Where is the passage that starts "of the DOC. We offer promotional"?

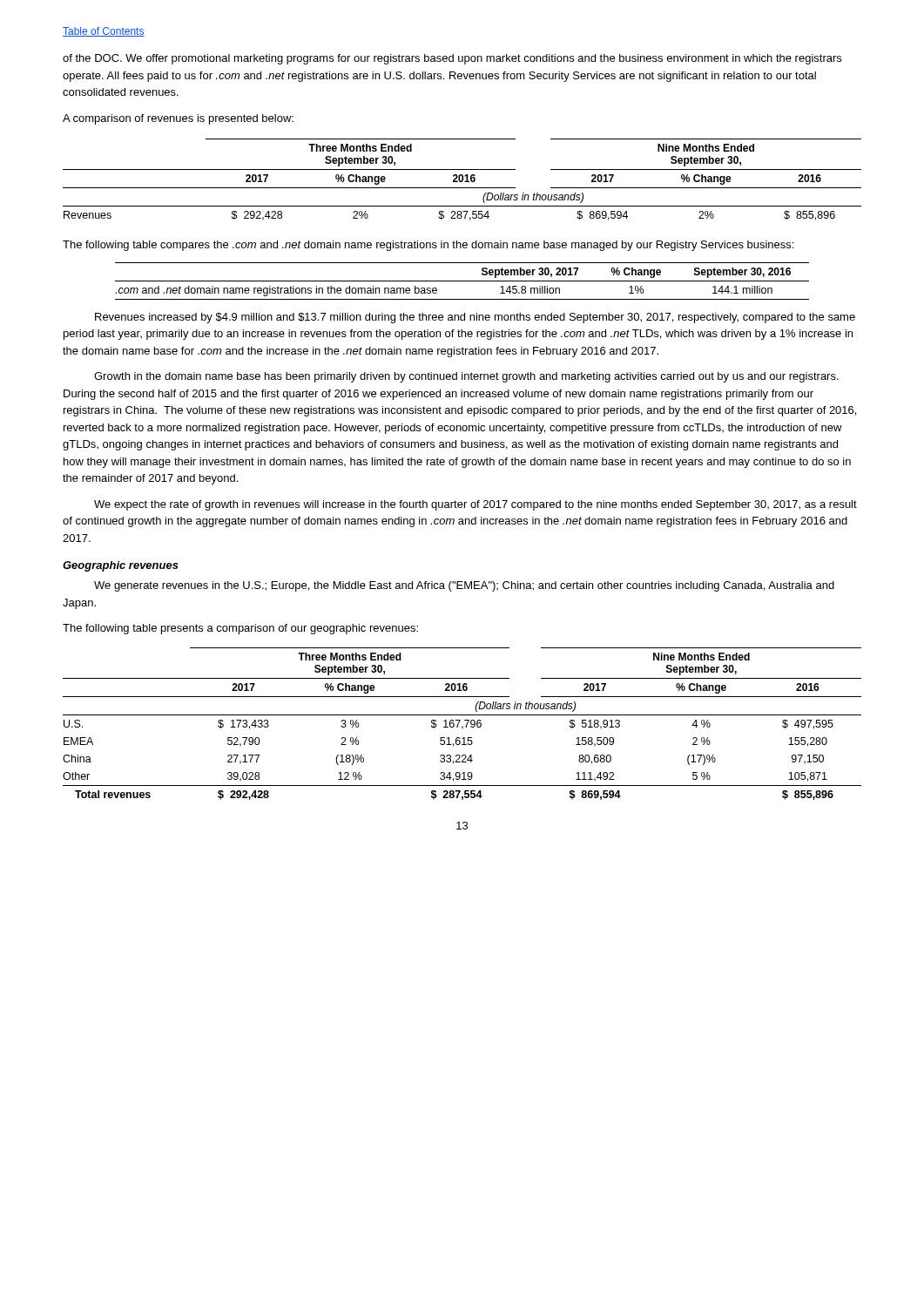click(x=452, y=75)
